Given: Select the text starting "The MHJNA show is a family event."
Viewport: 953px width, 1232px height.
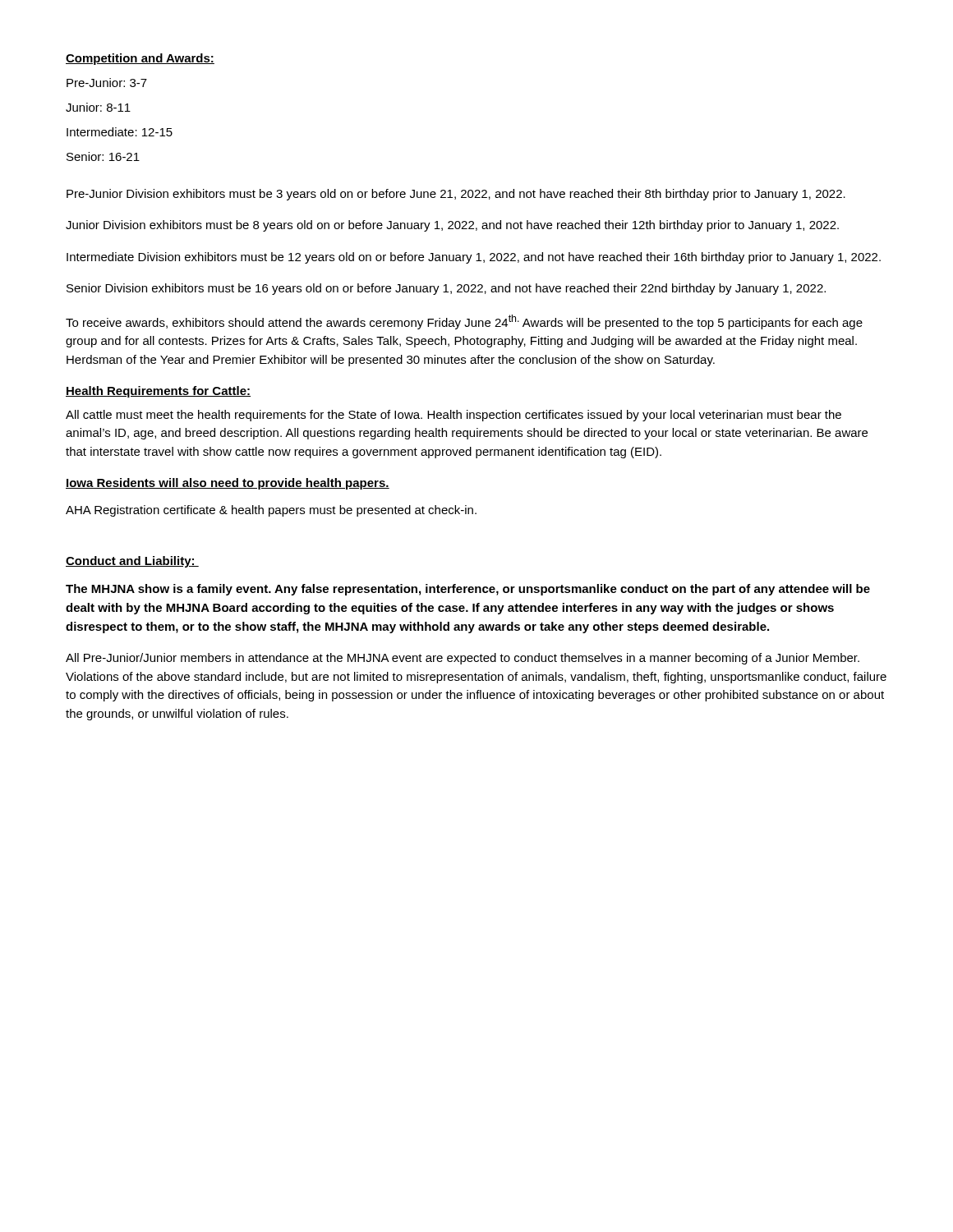Looking at the screenshot, I should point(468,607).
